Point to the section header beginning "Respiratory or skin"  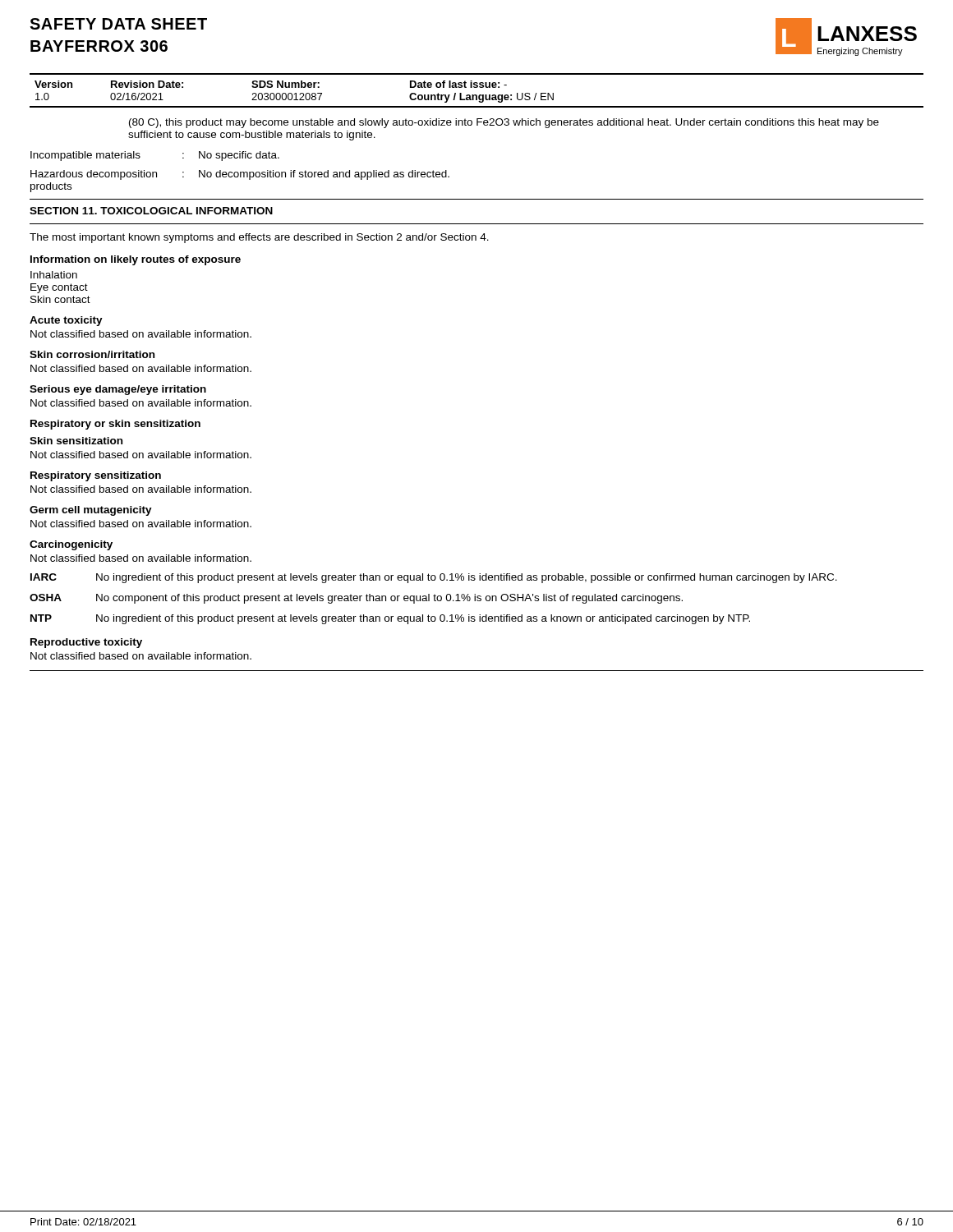[115, 423]
